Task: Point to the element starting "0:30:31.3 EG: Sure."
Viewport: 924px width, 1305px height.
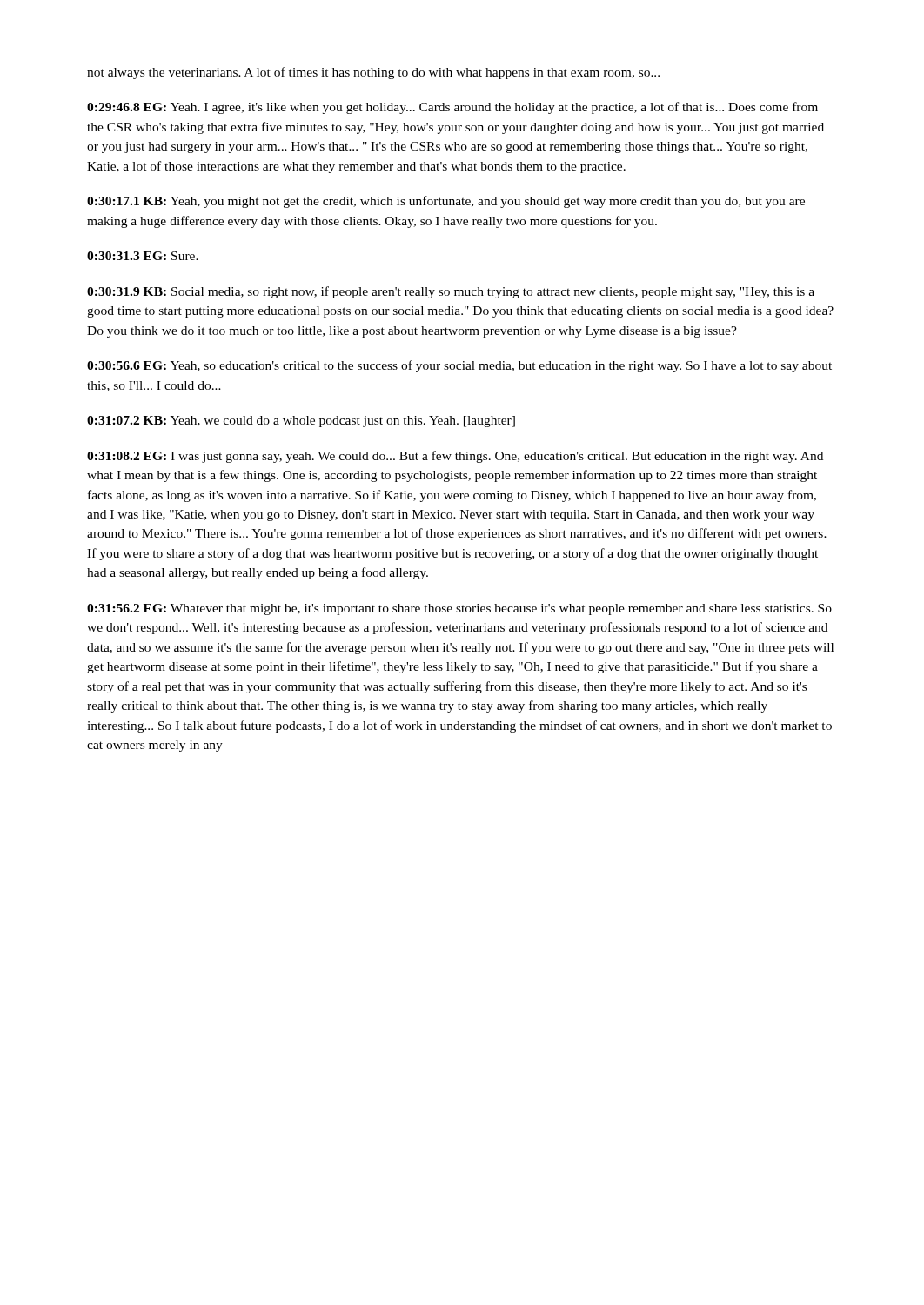Action: click(x=143, y=256)
